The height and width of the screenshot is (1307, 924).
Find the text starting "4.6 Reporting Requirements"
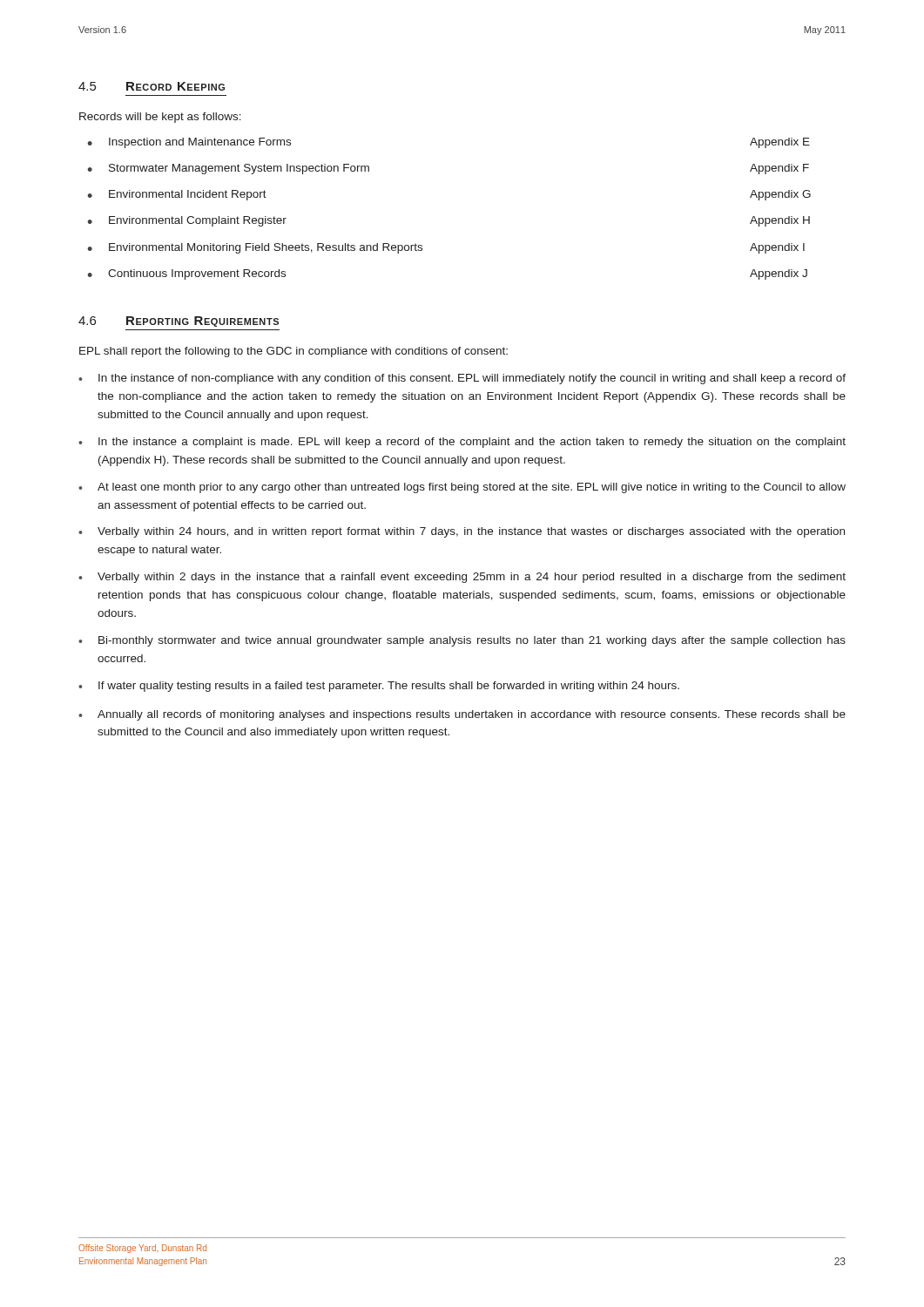(x=179, y=322)
